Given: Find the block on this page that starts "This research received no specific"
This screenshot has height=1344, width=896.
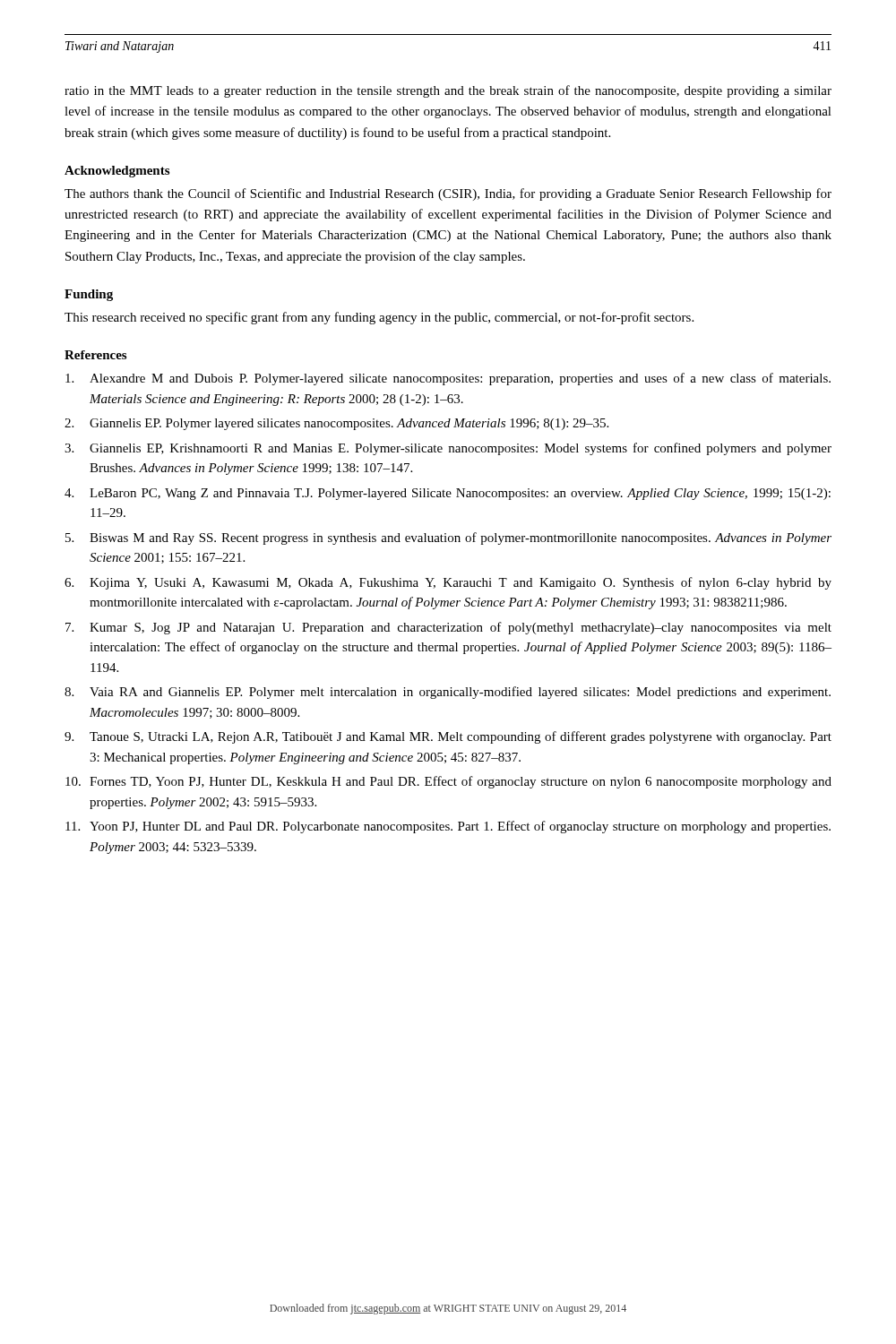Looking at the screenshot, I should 380,317.
